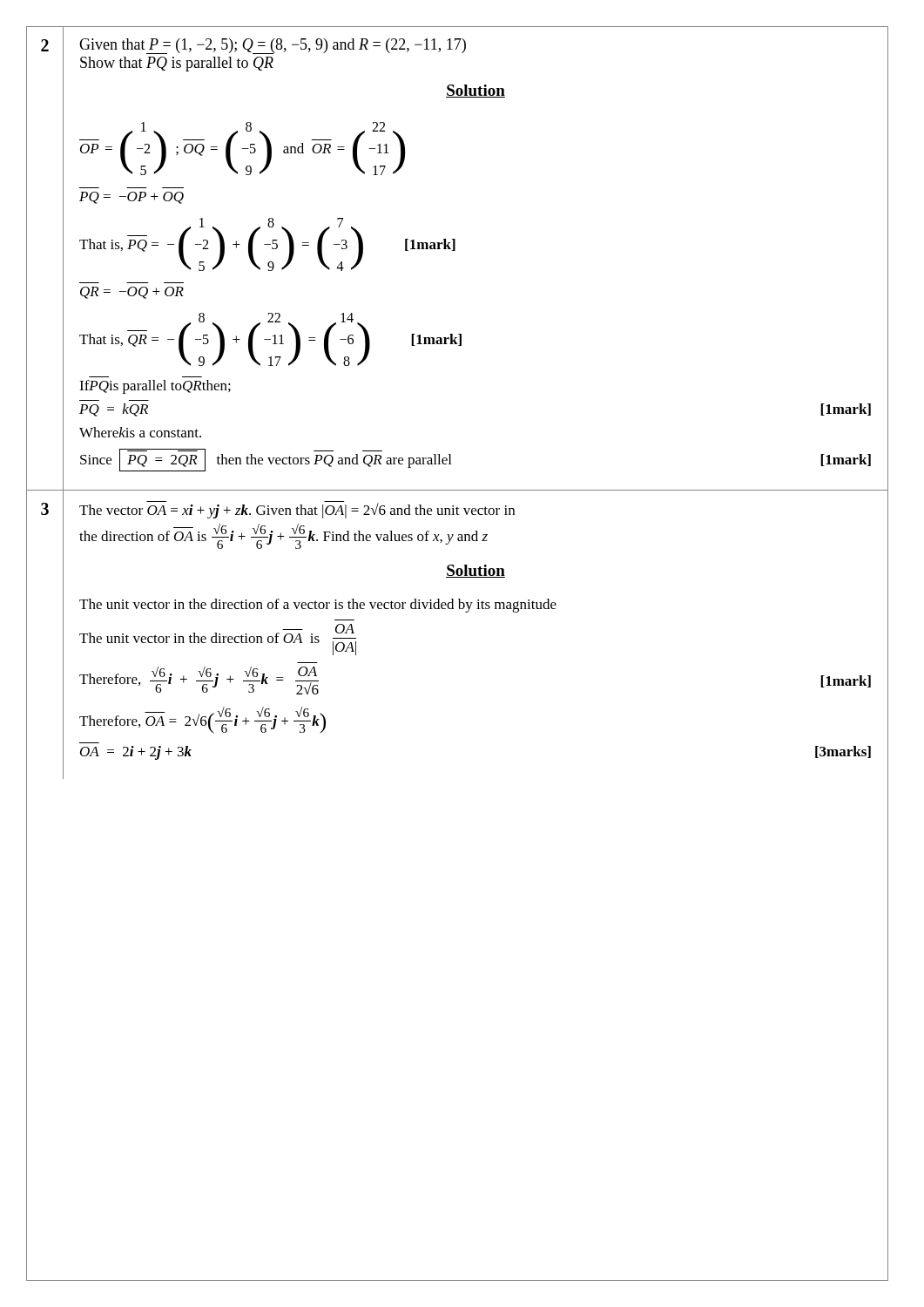Point to the formula beginning "OP = ( 1−25 )"
The width and height of the screenshot is (924, 1307).
click(x=243, y=149)
